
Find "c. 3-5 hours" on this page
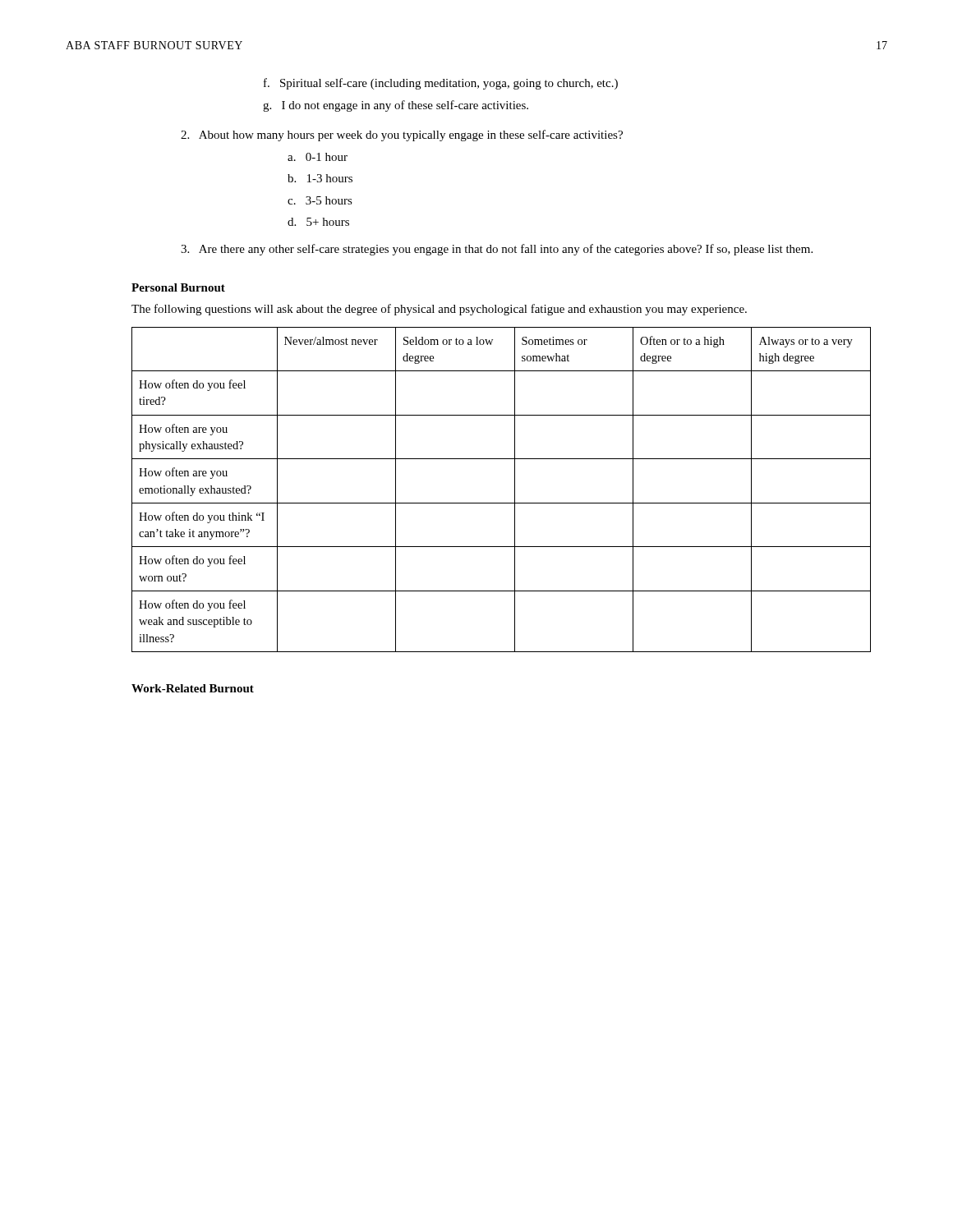pos(320,200)
